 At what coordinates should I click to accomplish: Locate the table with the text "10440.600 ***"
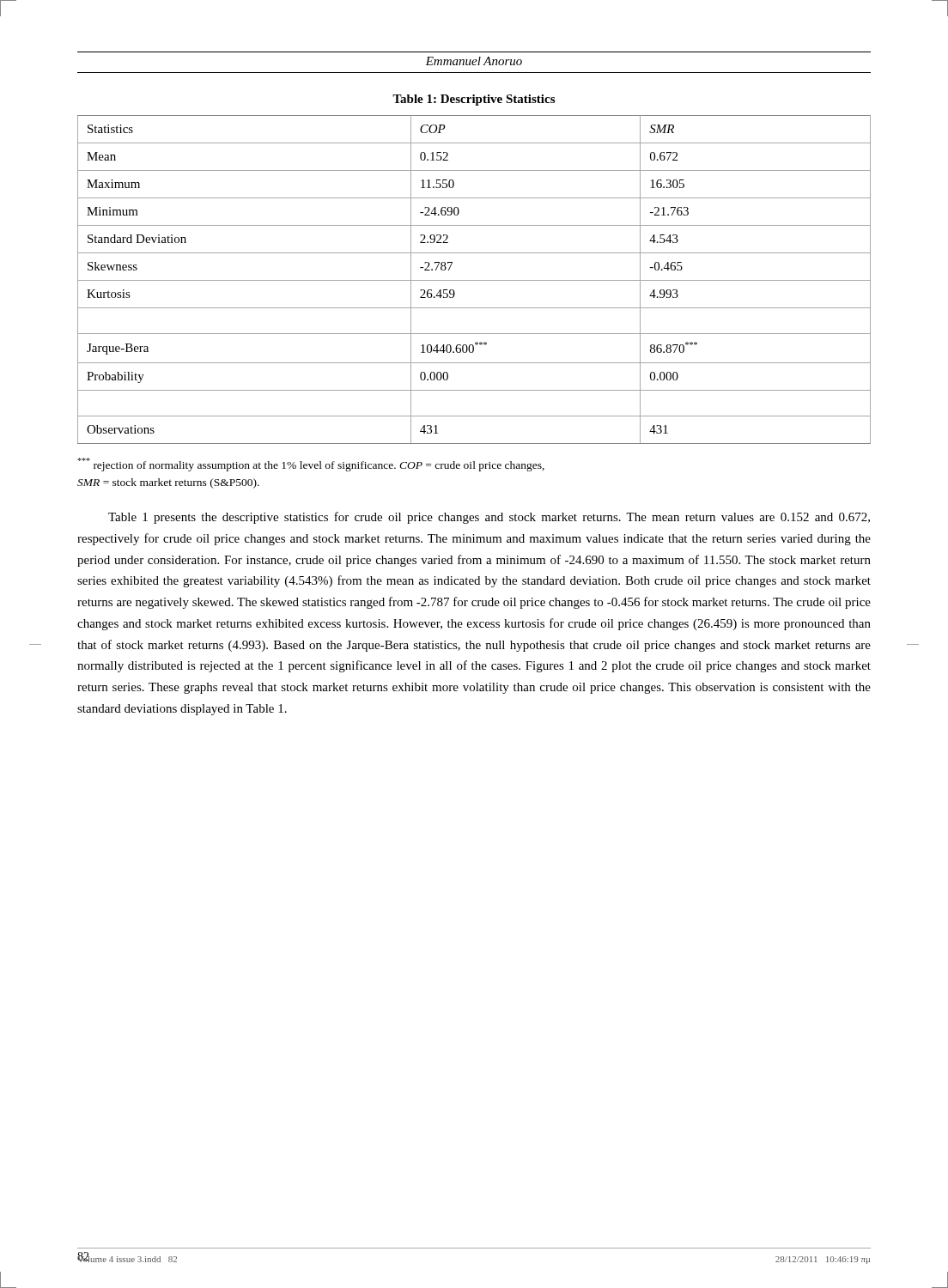pos(474,279)
